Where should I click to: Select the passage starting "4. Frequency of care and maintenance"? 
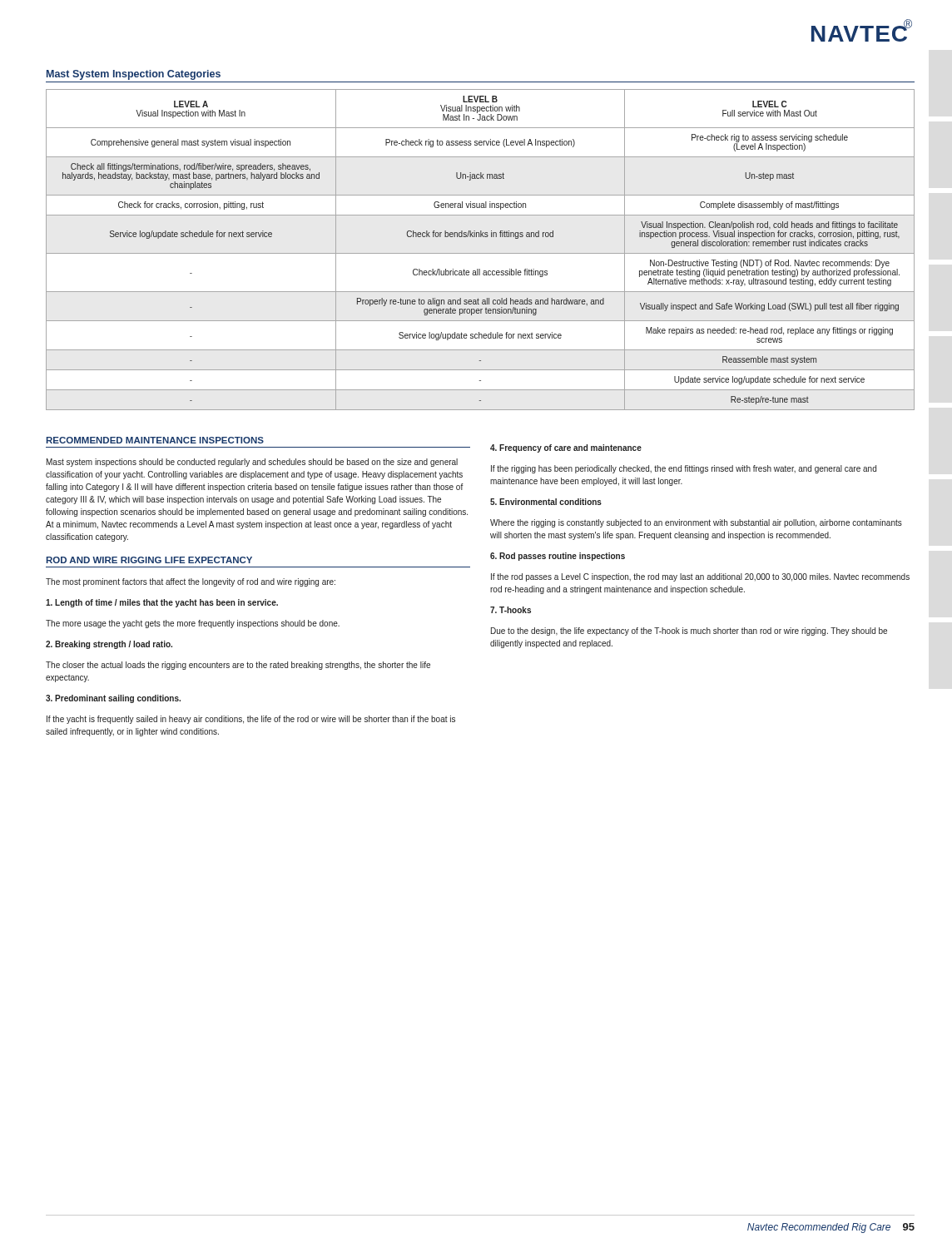(702, 465)
